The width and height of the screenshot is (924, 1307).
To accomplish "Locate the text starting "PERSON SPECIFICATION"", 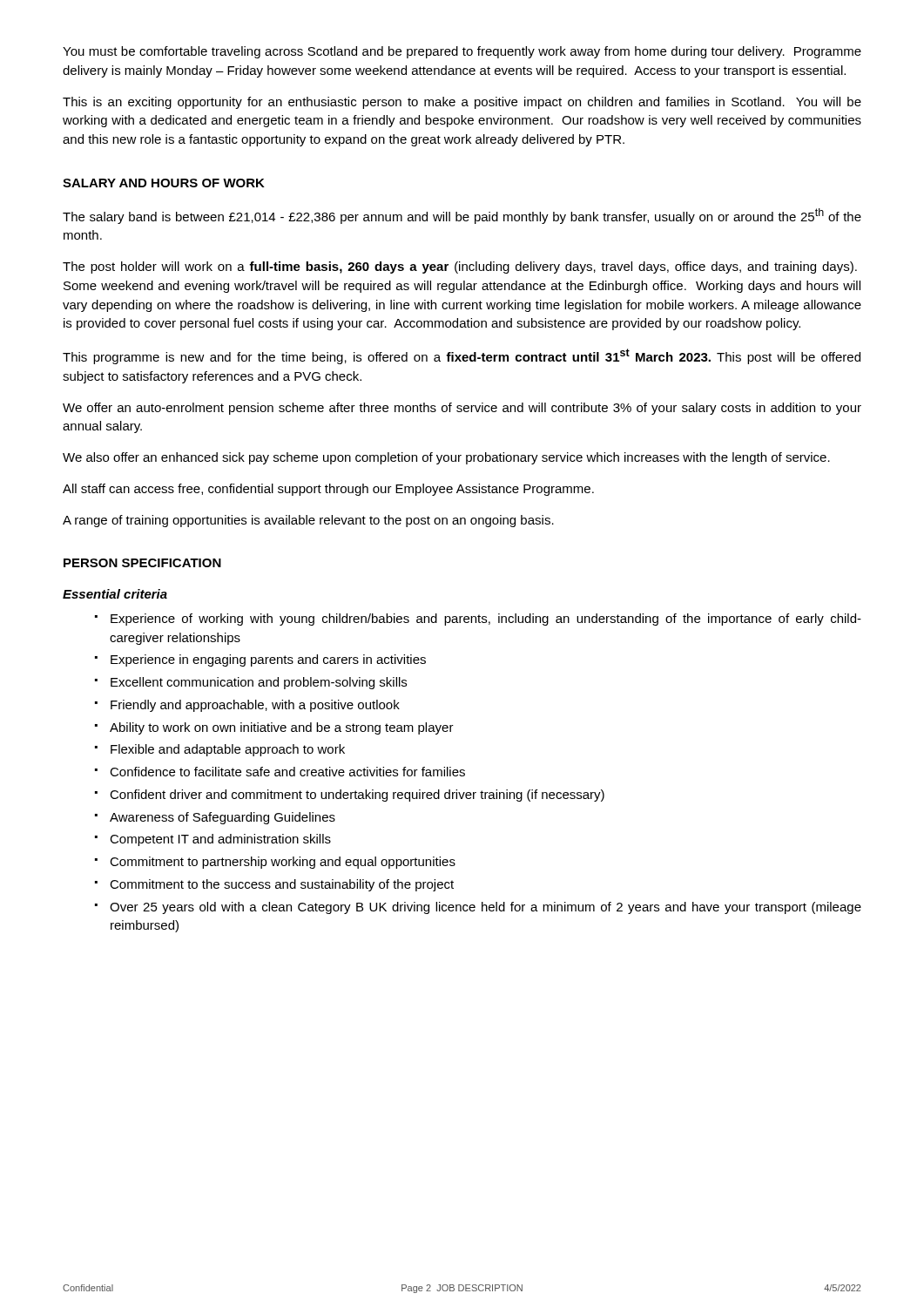I will pyautogui.click(x=142, y=563).
